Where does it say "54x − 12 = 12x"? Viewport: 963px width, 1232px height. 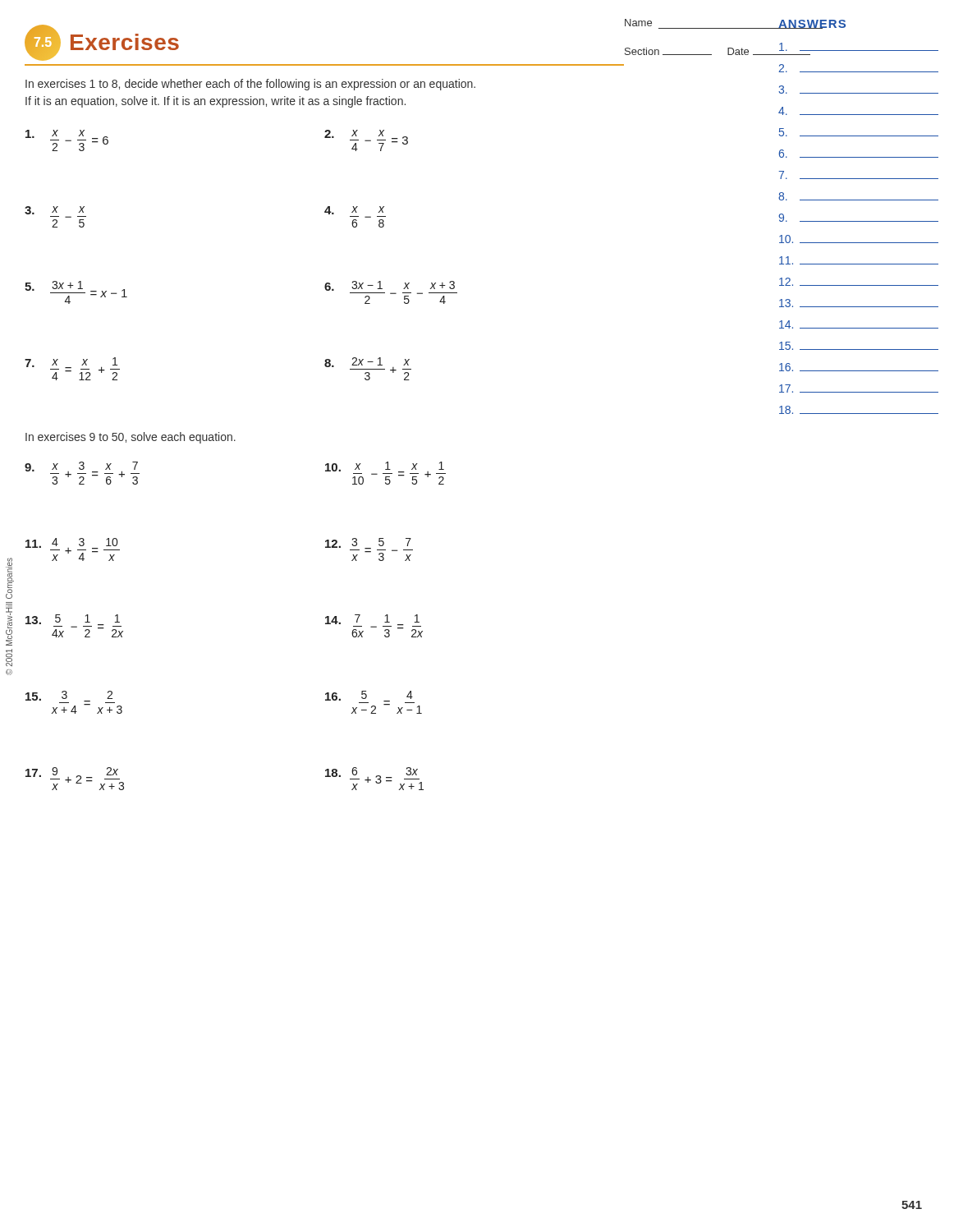75,626
